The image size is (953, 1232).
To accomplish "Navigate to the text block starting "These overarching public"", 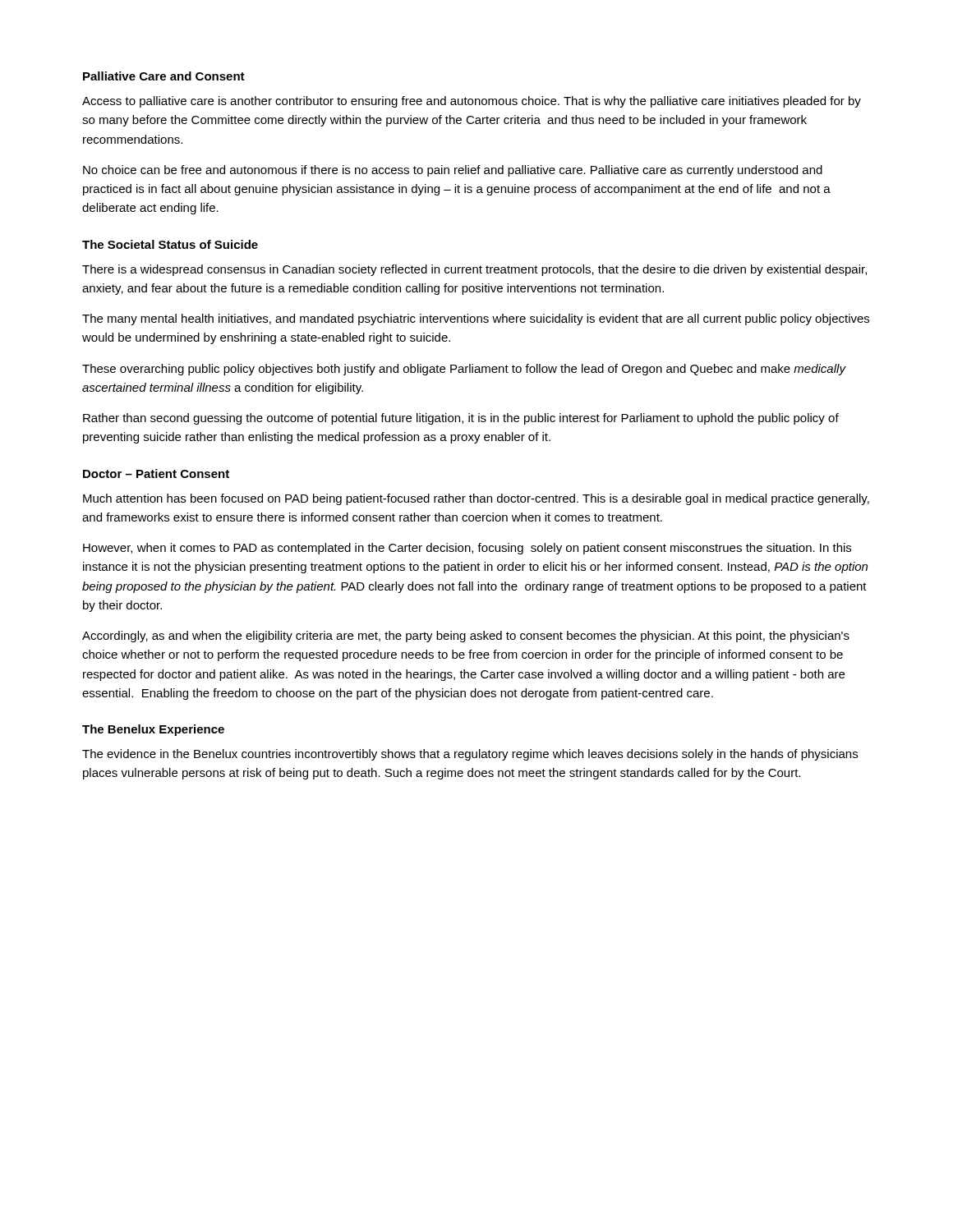I will click(464, 377).
